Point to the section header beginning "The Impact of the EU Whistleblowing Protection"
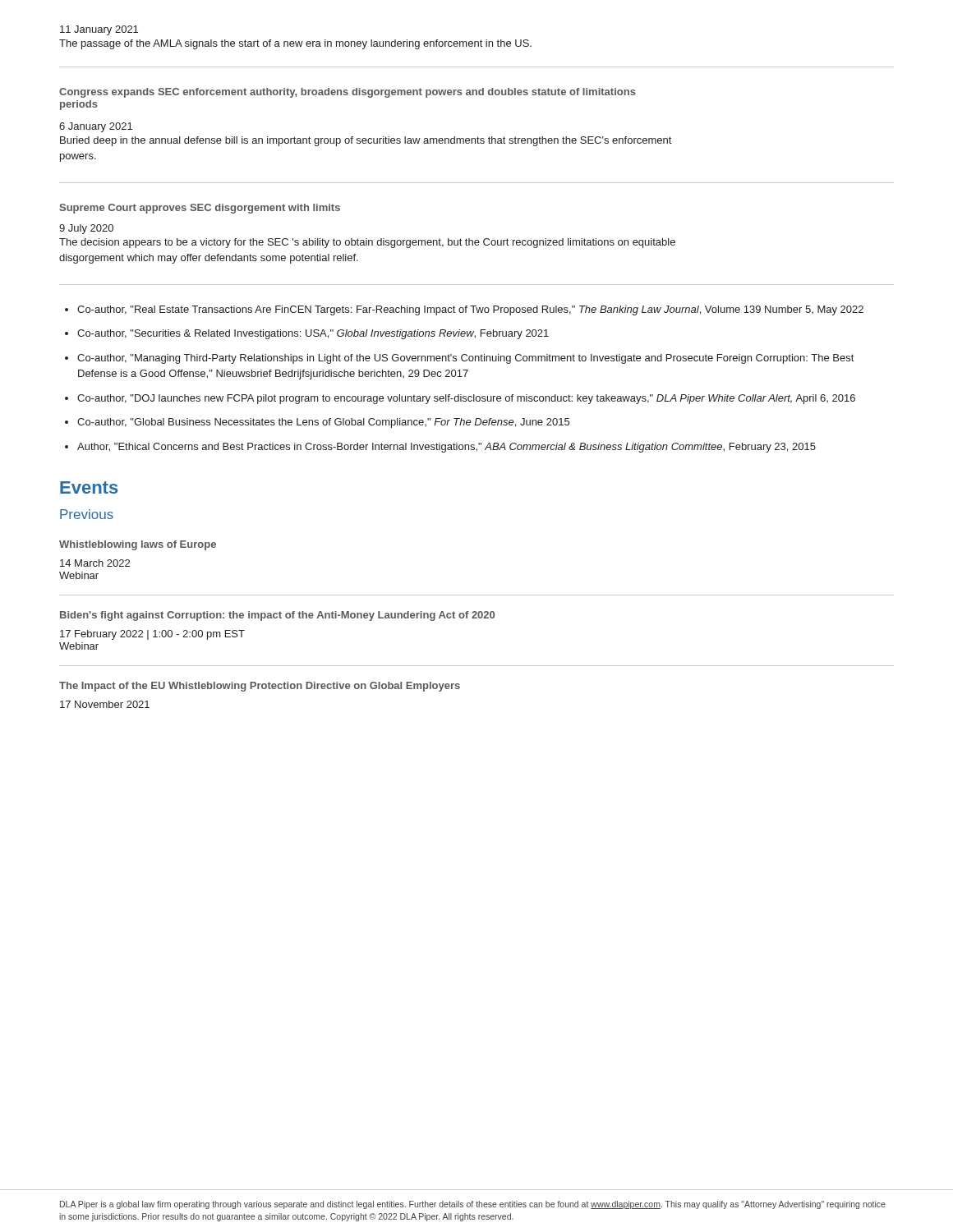 coord(260,687)
